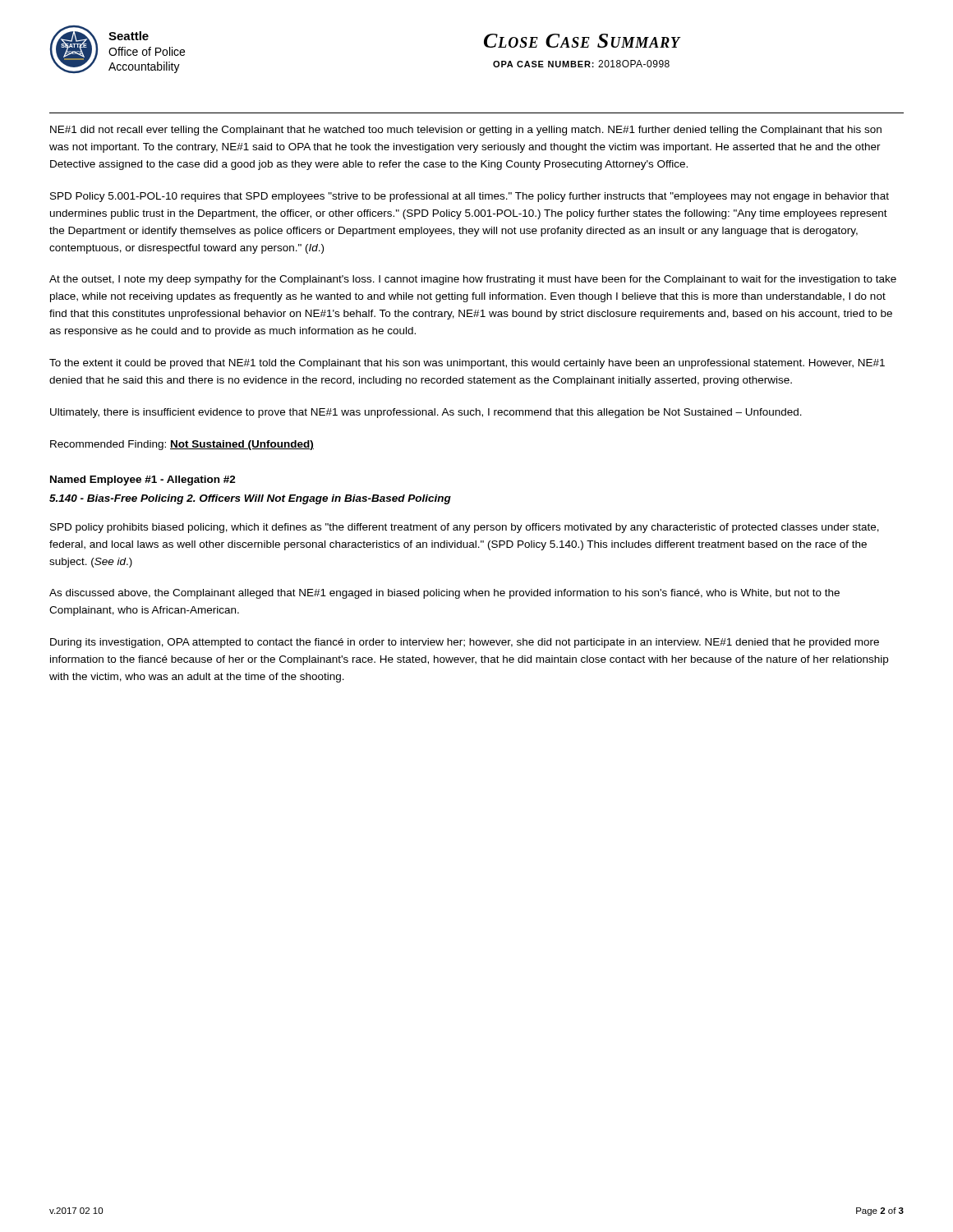Locate the passage starting "To the extent it could"

[x=467, y=371]
